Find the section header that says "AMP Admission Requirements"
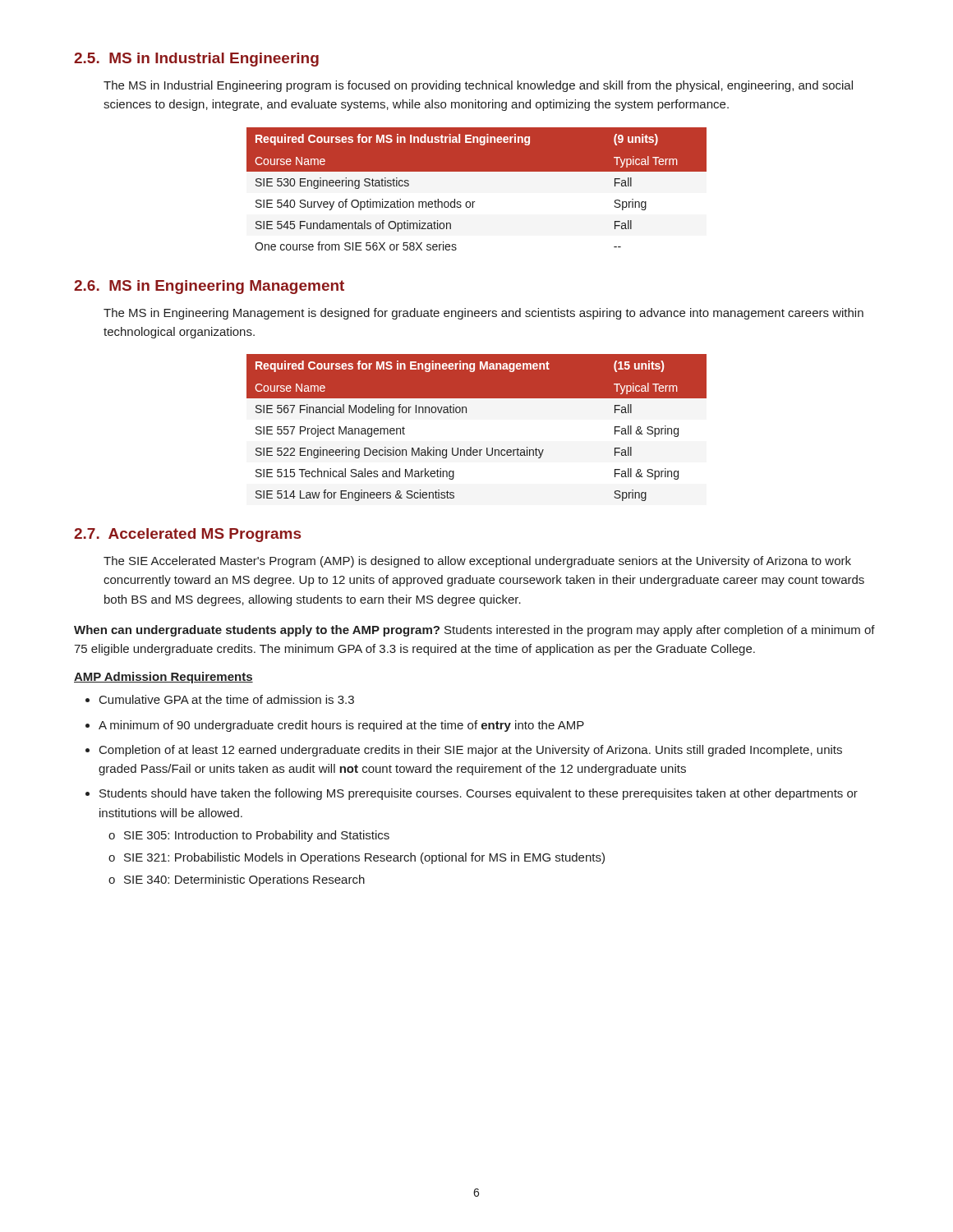This screenshot has height=1232, width=953. 163,677
